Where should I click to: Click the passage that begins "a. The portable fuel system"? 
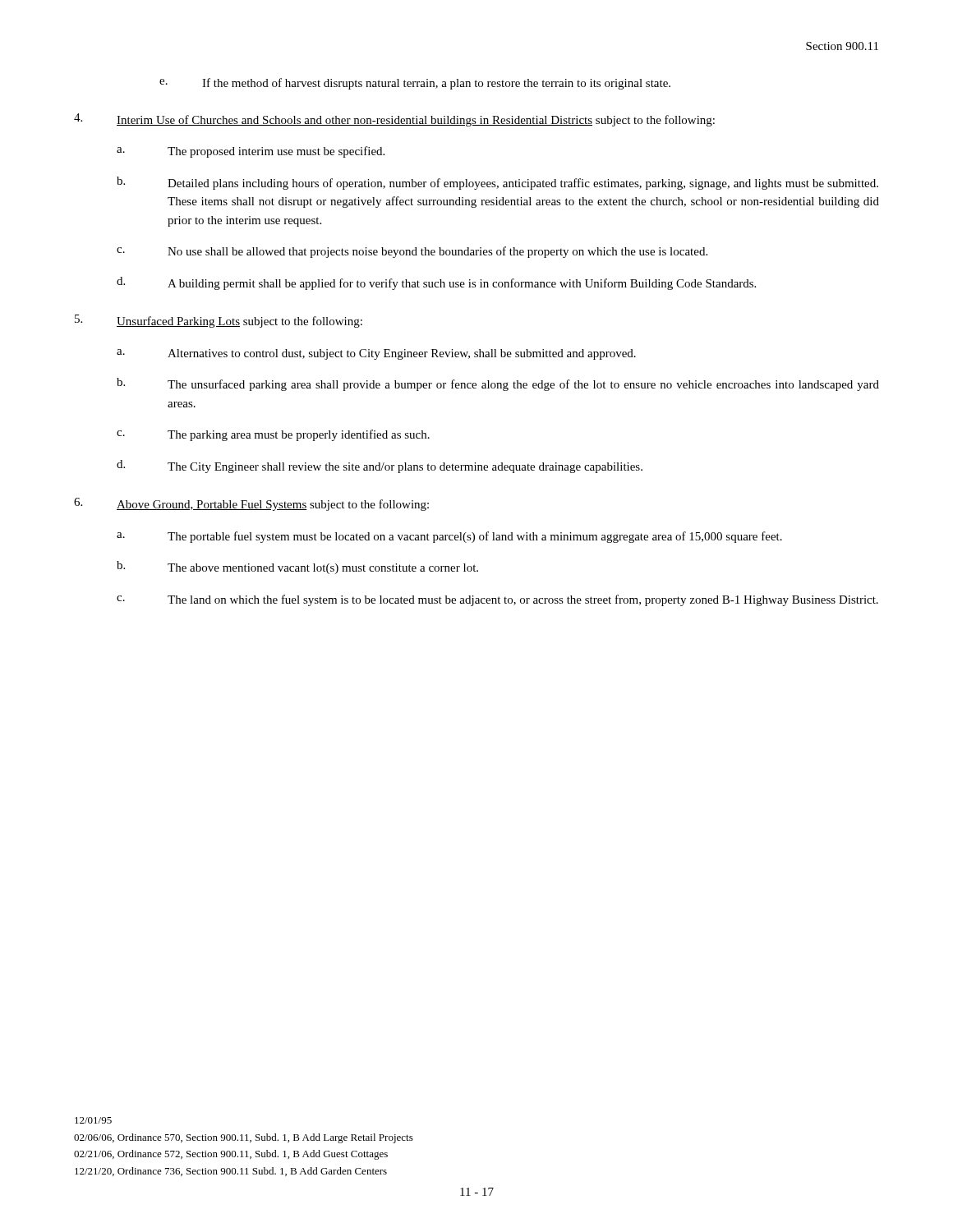(498, 536)
